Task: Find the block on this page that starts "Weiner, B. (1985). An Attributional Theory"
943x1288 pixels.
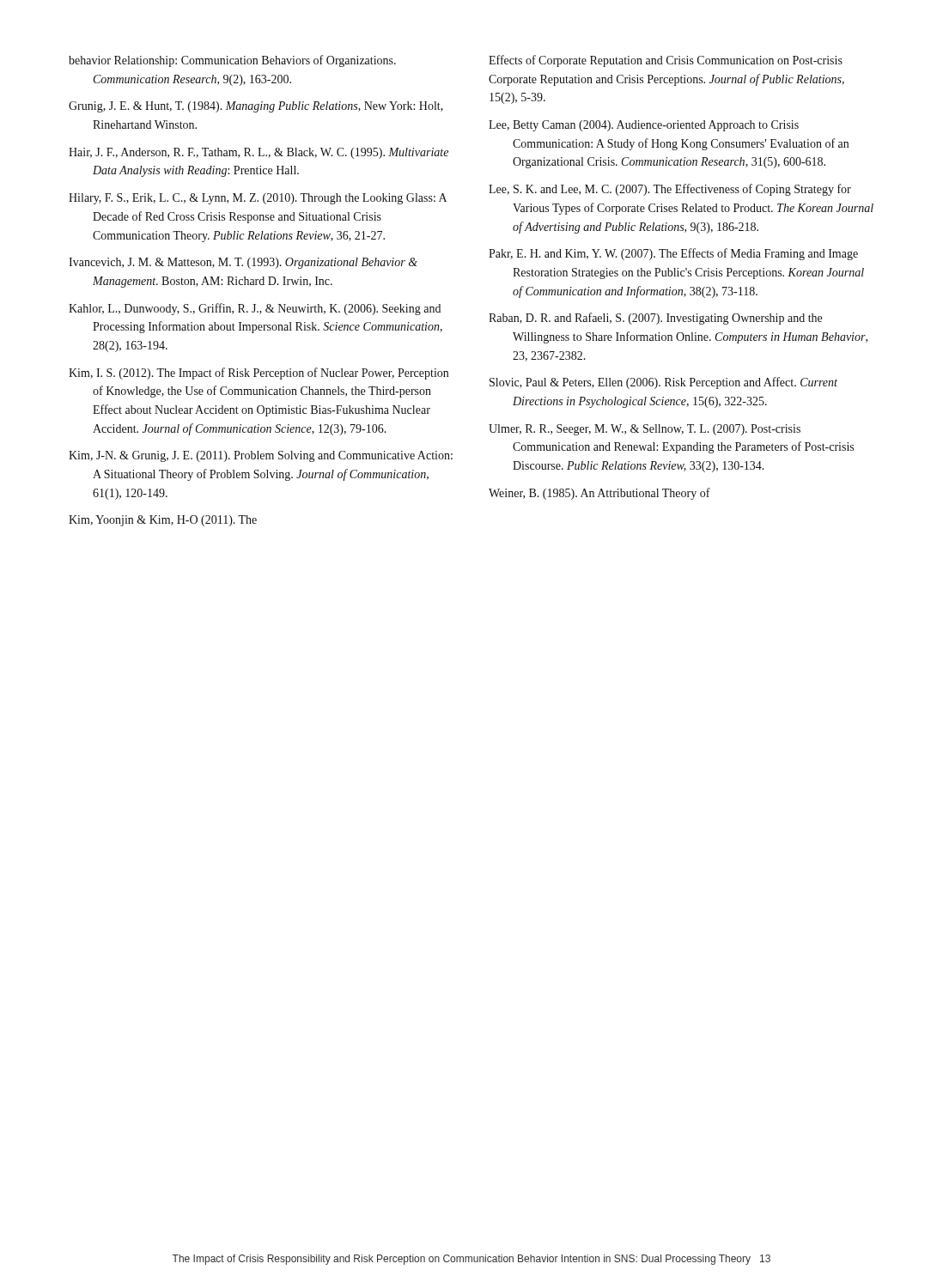Action: pos(599,493)
